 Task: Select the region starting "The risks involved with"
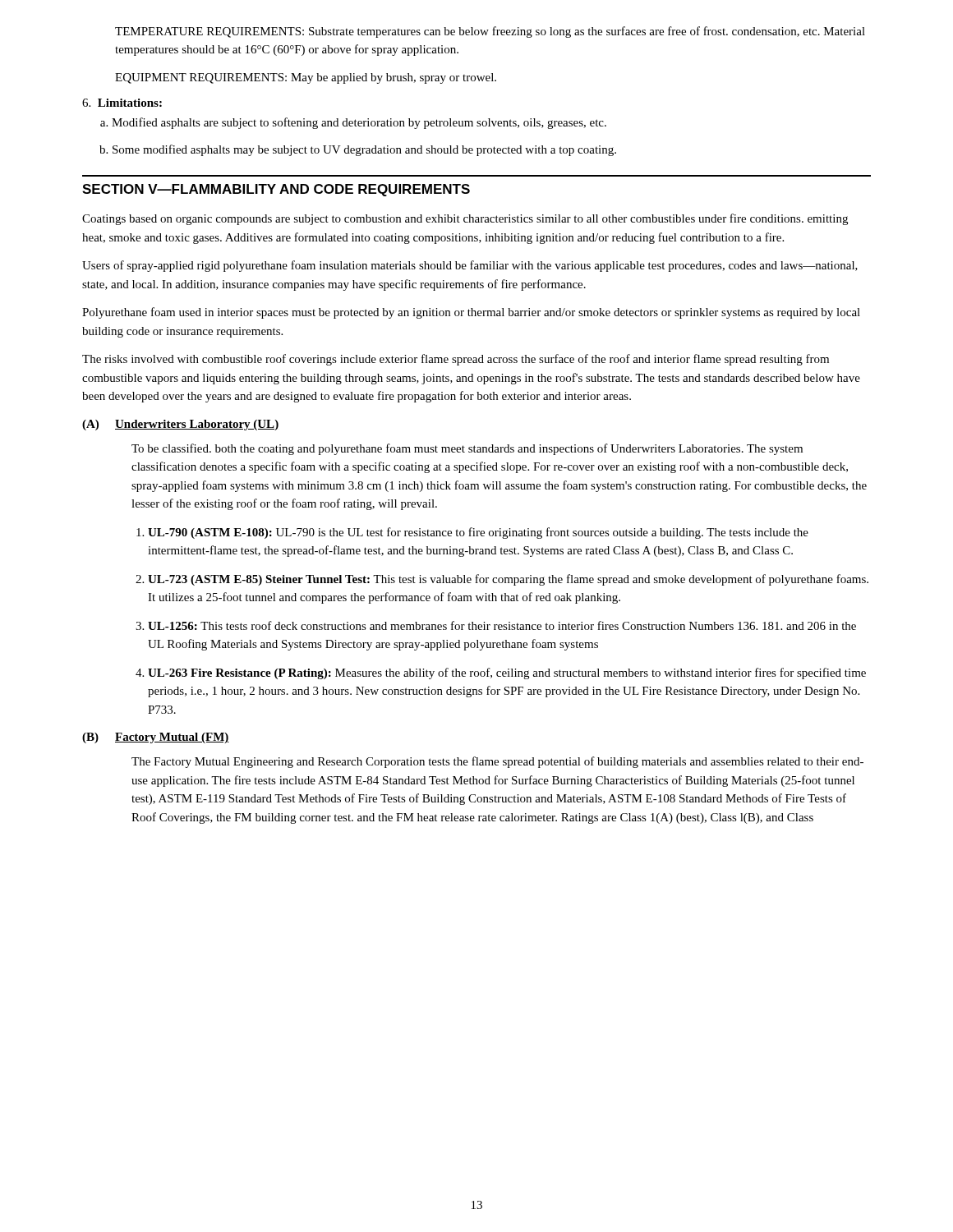(x=476, y=378)
